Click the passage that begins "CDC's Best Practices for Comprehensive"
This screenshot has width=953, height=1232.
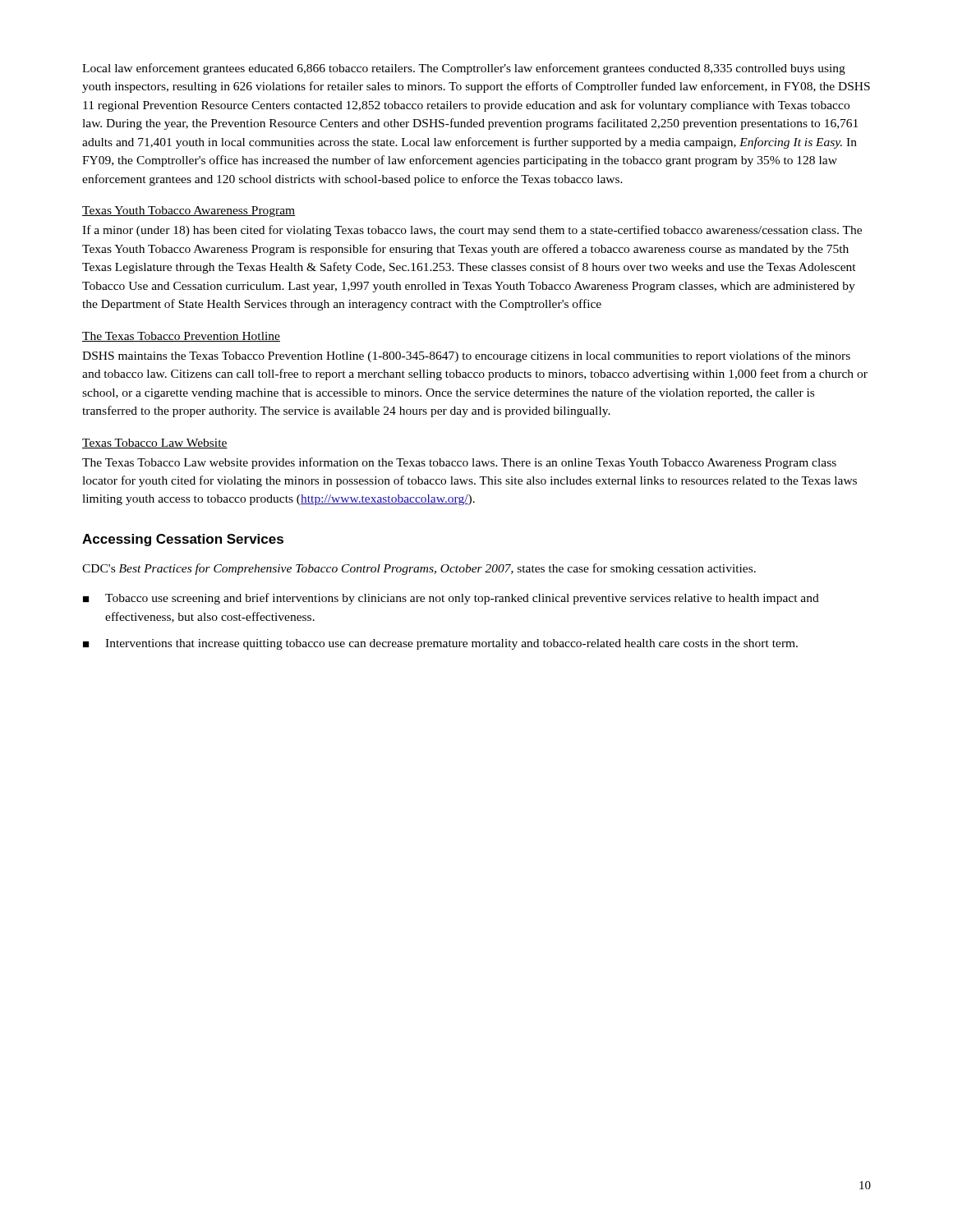(419, 568)
